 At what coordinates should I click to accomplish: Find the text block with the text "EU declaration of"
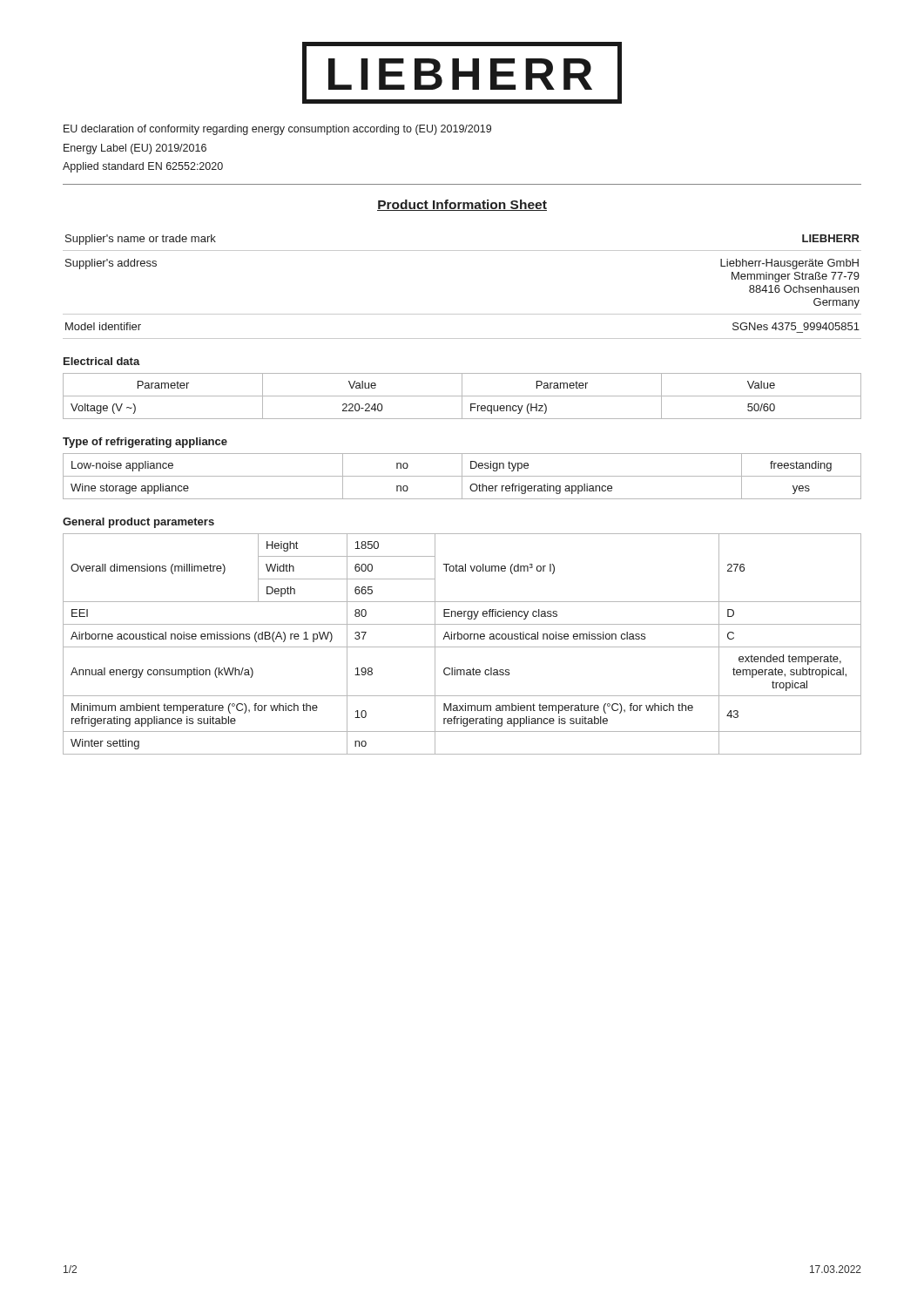click(x=277, y=129)
